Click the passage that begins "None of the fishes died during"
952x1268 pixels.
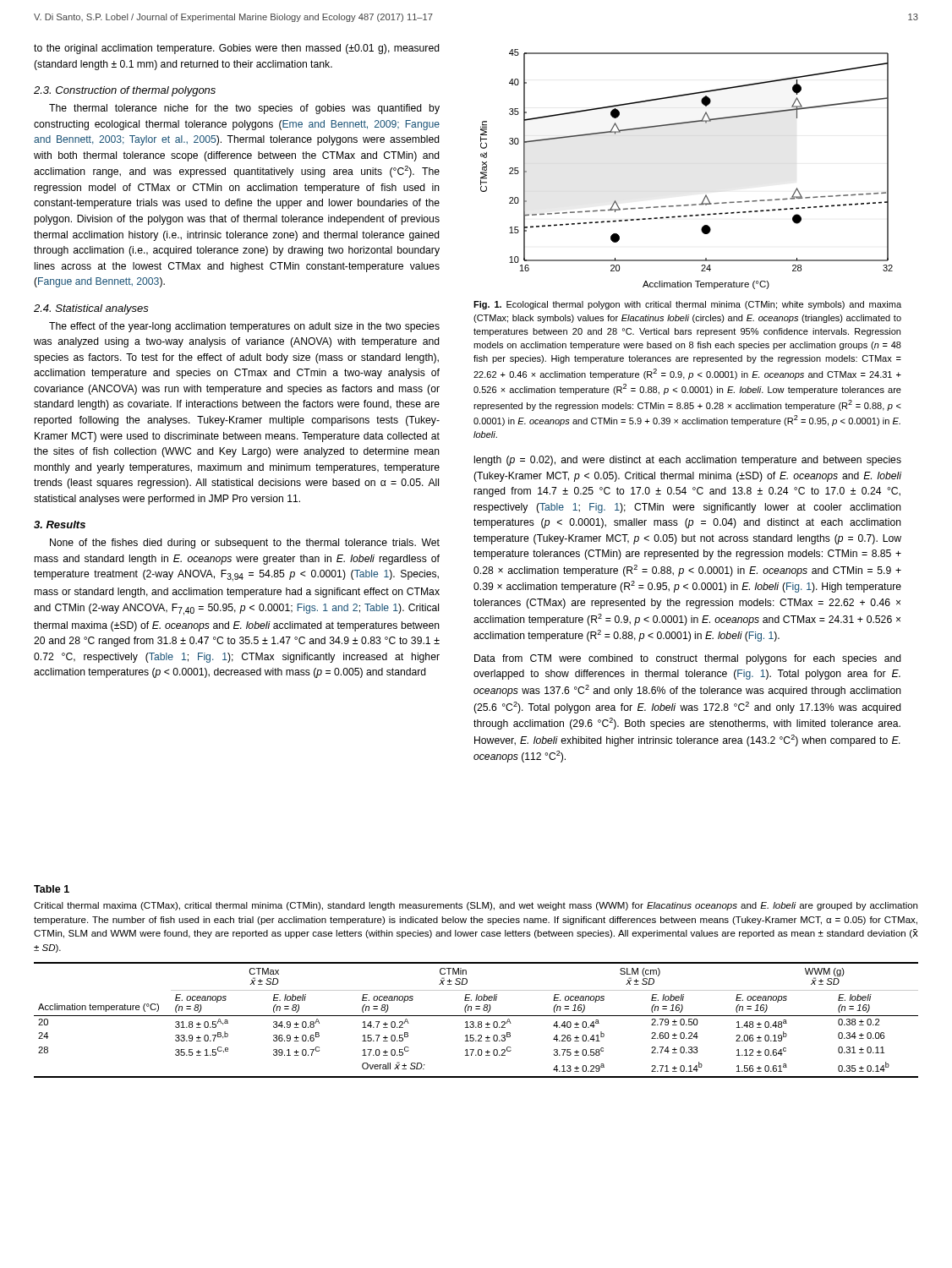pyautogui.click(x=237, y=608)
